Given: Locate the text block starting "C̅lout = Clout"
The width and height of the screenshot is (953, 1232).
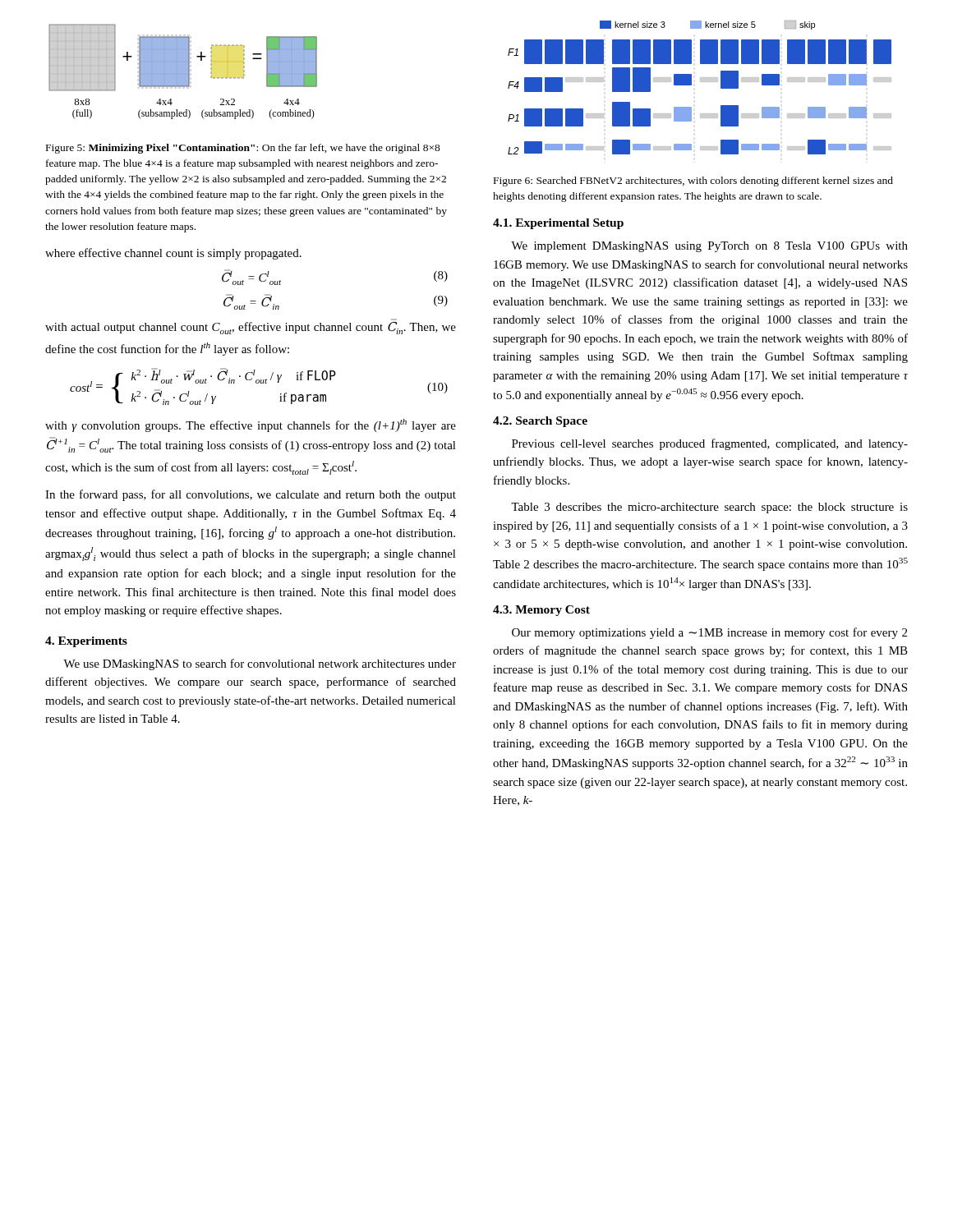Looking at the screenshot, I should coord(267,276).
